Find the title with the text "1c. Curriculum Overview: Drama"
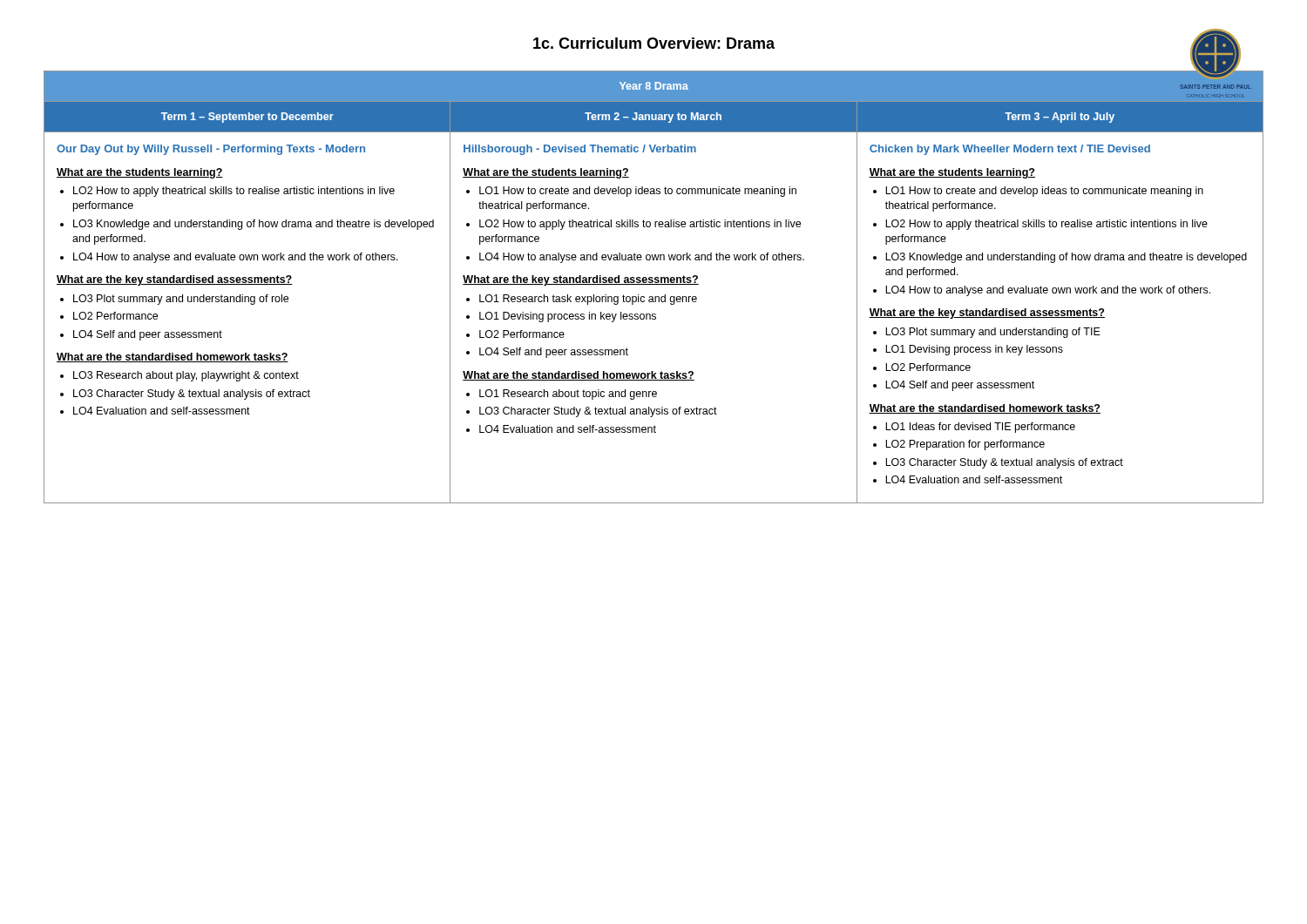 coord(654,44)
